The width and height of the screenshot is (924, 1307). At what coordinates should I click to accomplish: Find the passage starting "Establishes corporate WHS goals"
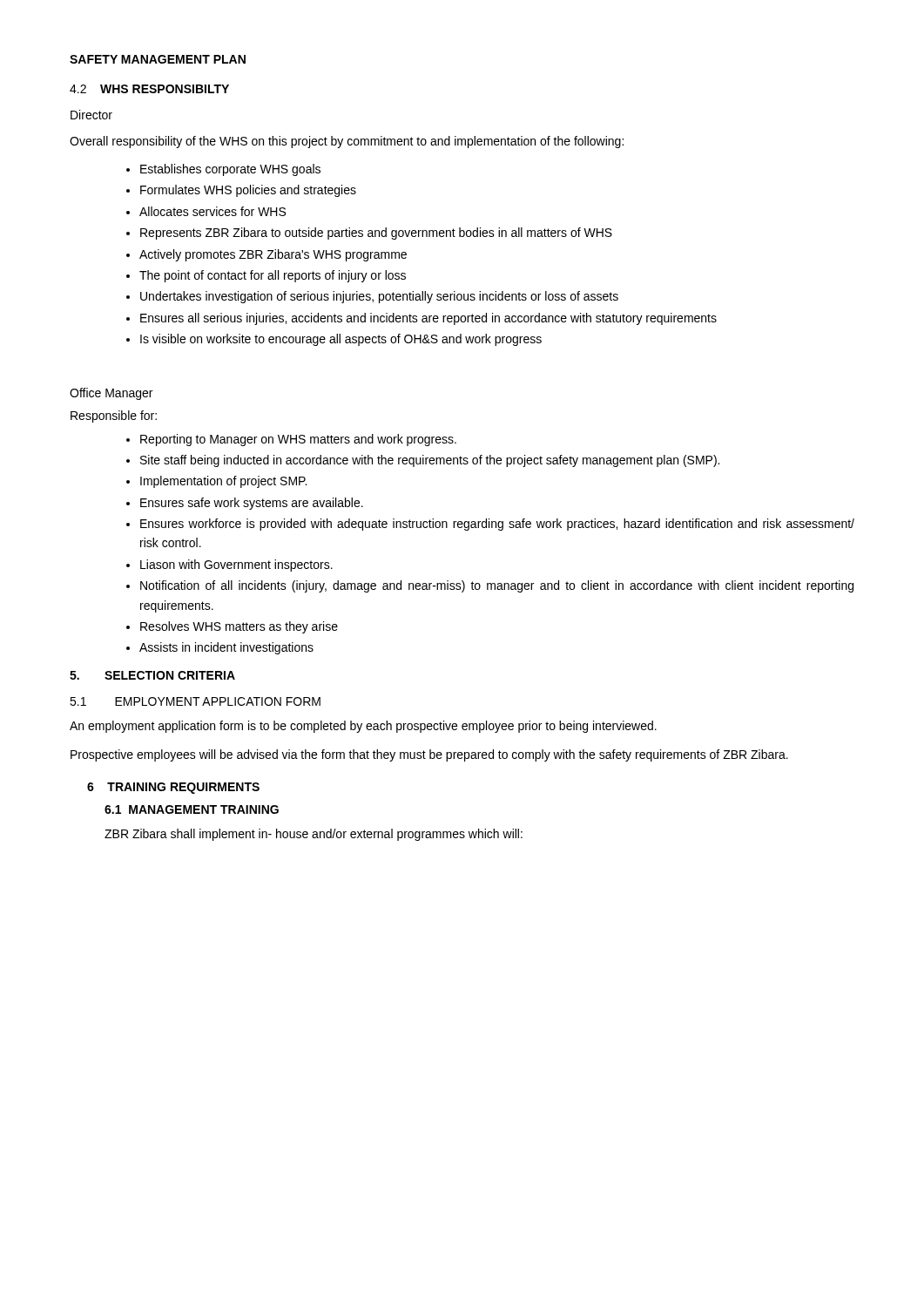(x=230, y=169)
